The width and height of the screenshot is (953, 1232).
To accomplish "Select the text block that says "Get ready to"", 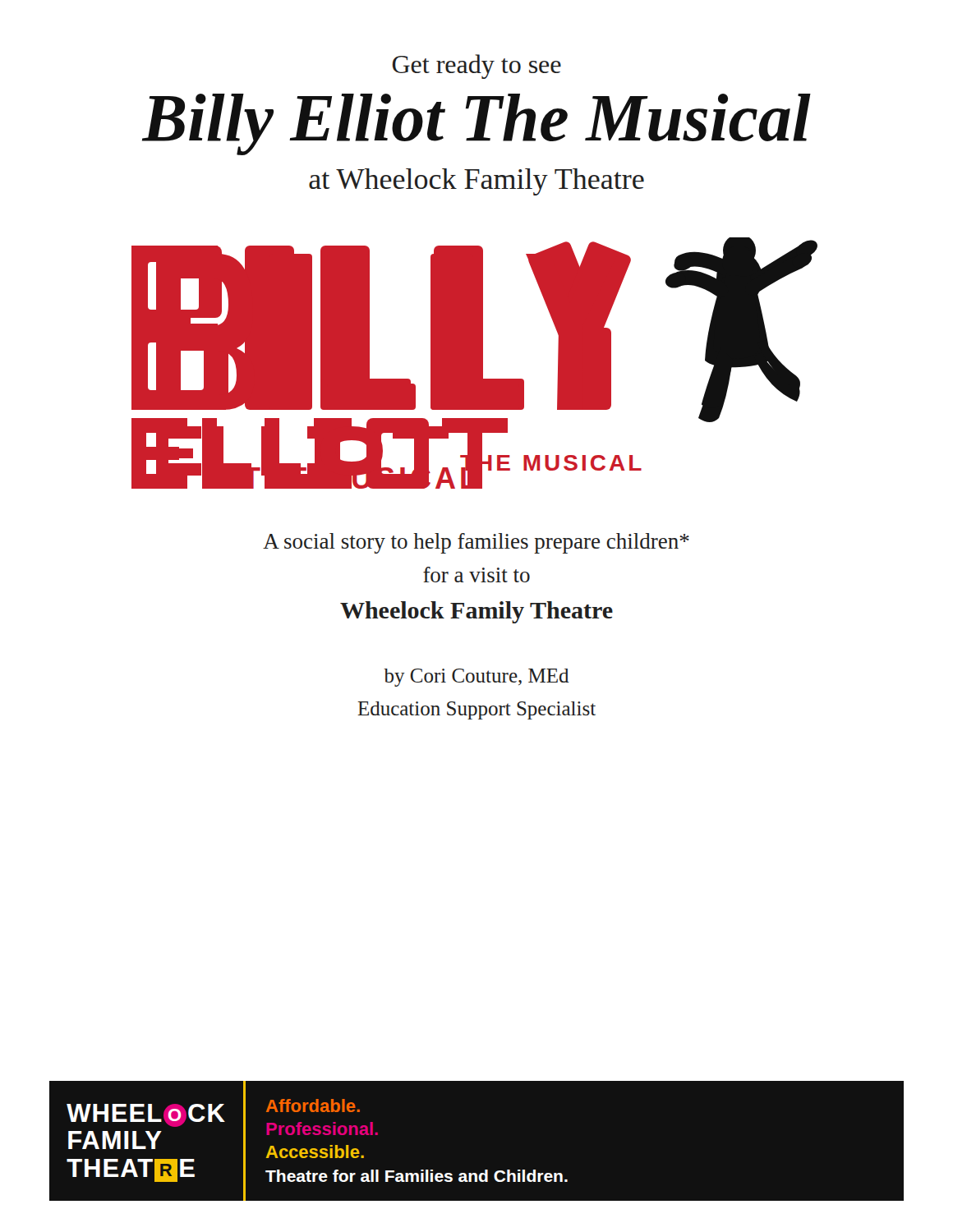I will point(476,64).
